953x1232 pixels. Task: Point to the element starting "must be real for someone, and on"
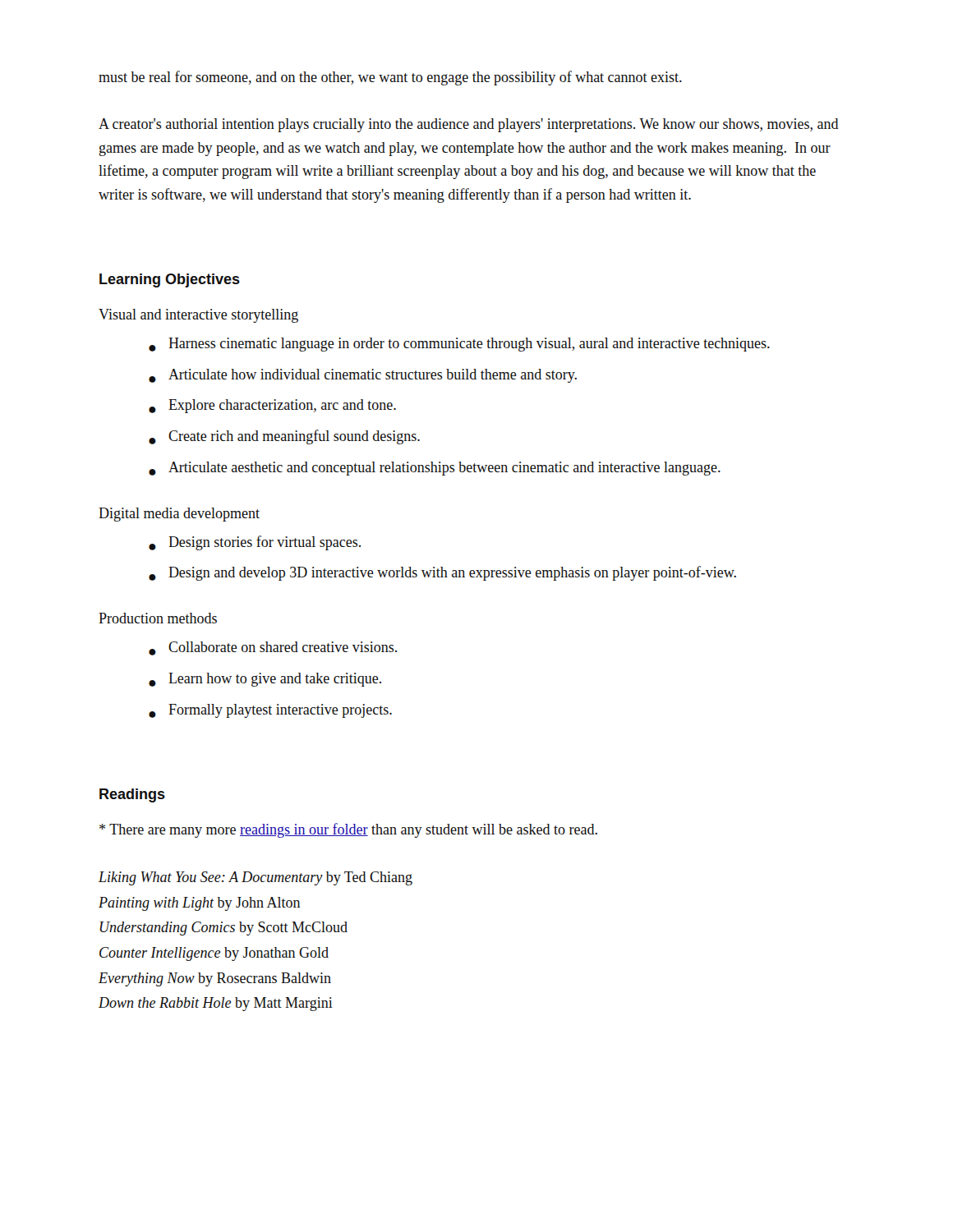pyautogui.click(x=390, y=77)
